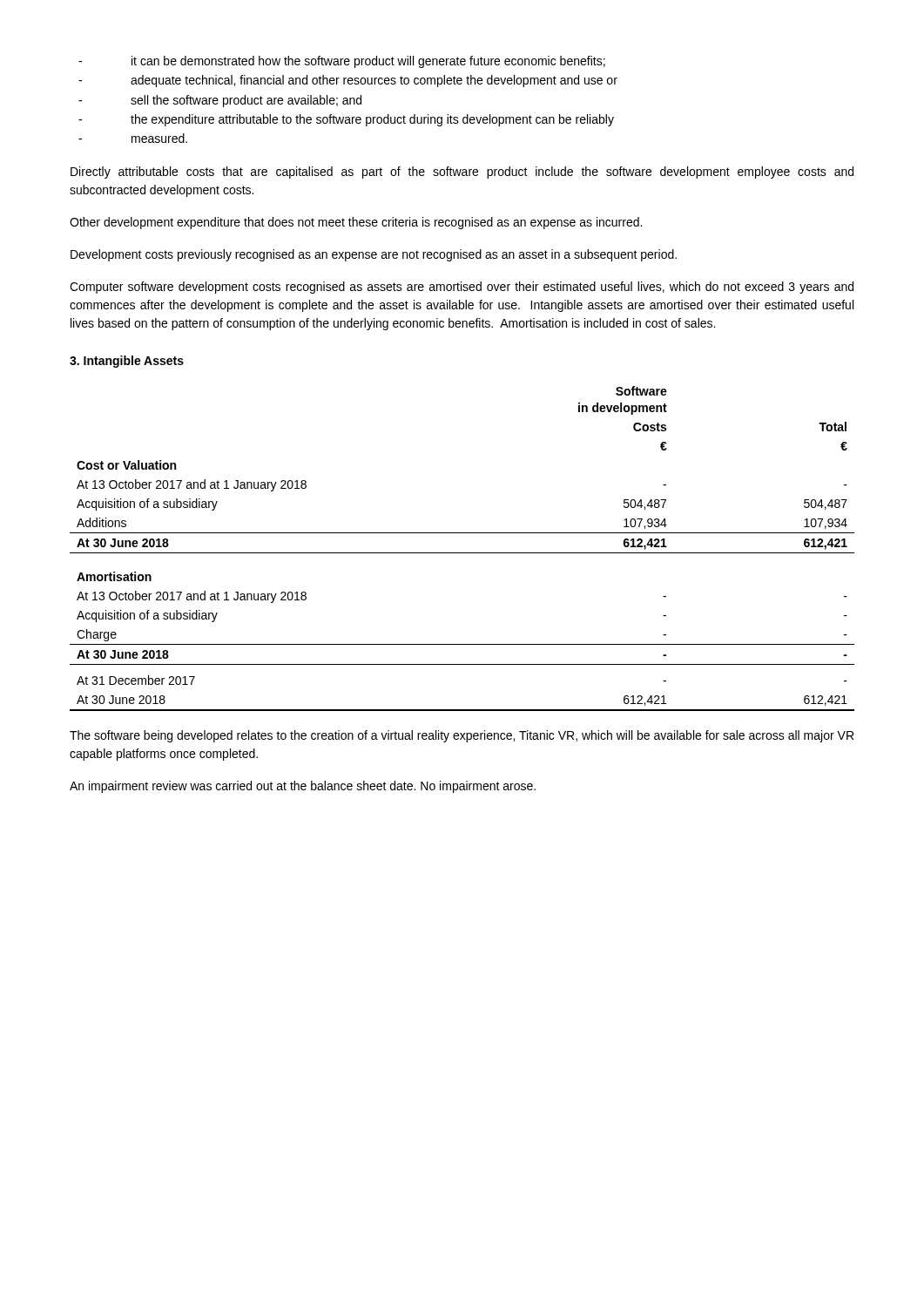Click on the table containing "Acquisition of a"
This screenshot has height=1307, width=924.
coord(462,547)
